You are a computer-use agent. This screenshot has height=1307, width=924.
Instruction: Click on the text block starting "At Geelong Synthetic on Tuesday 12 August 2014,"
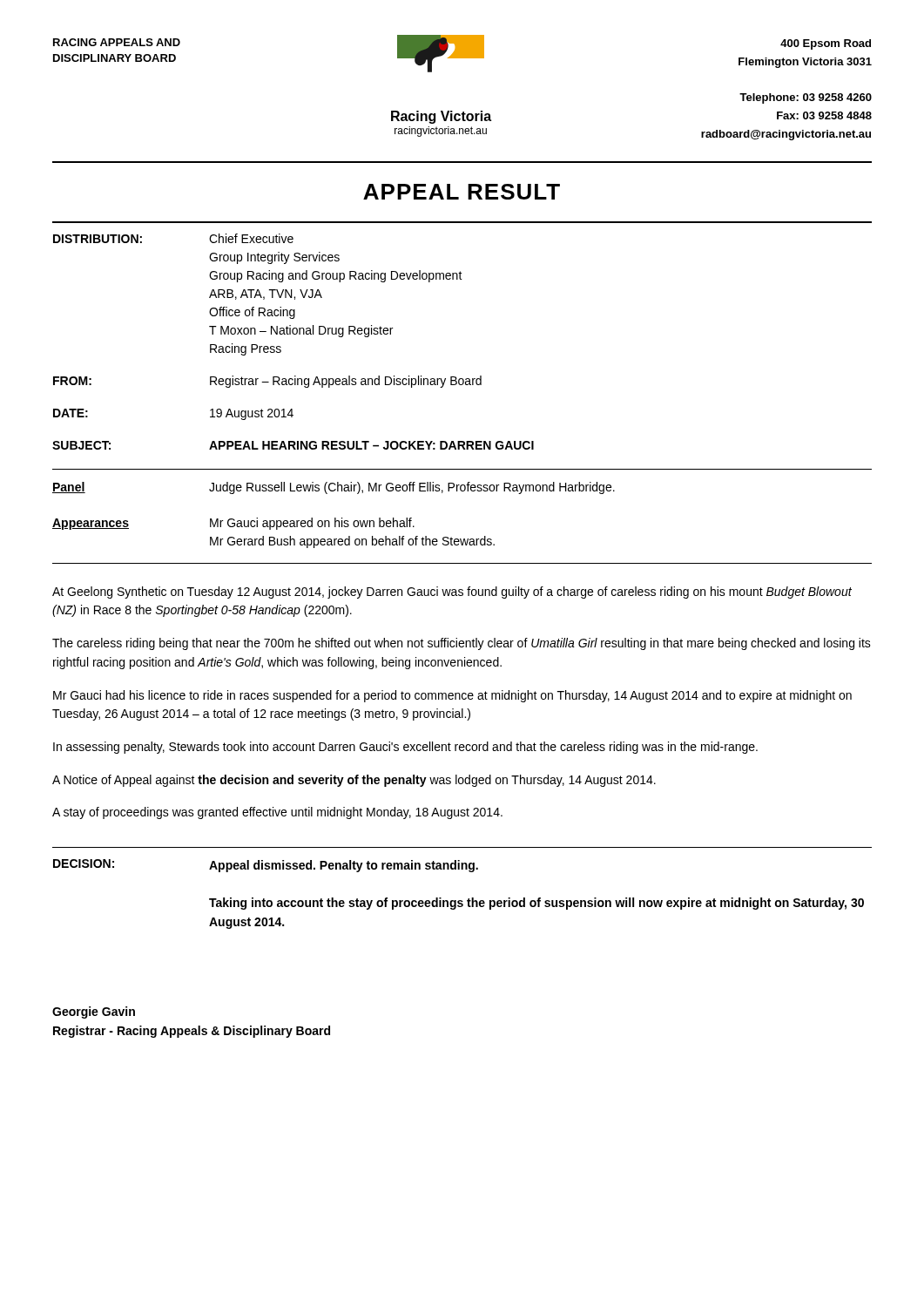pyautogui.click(x=452, y=601)
